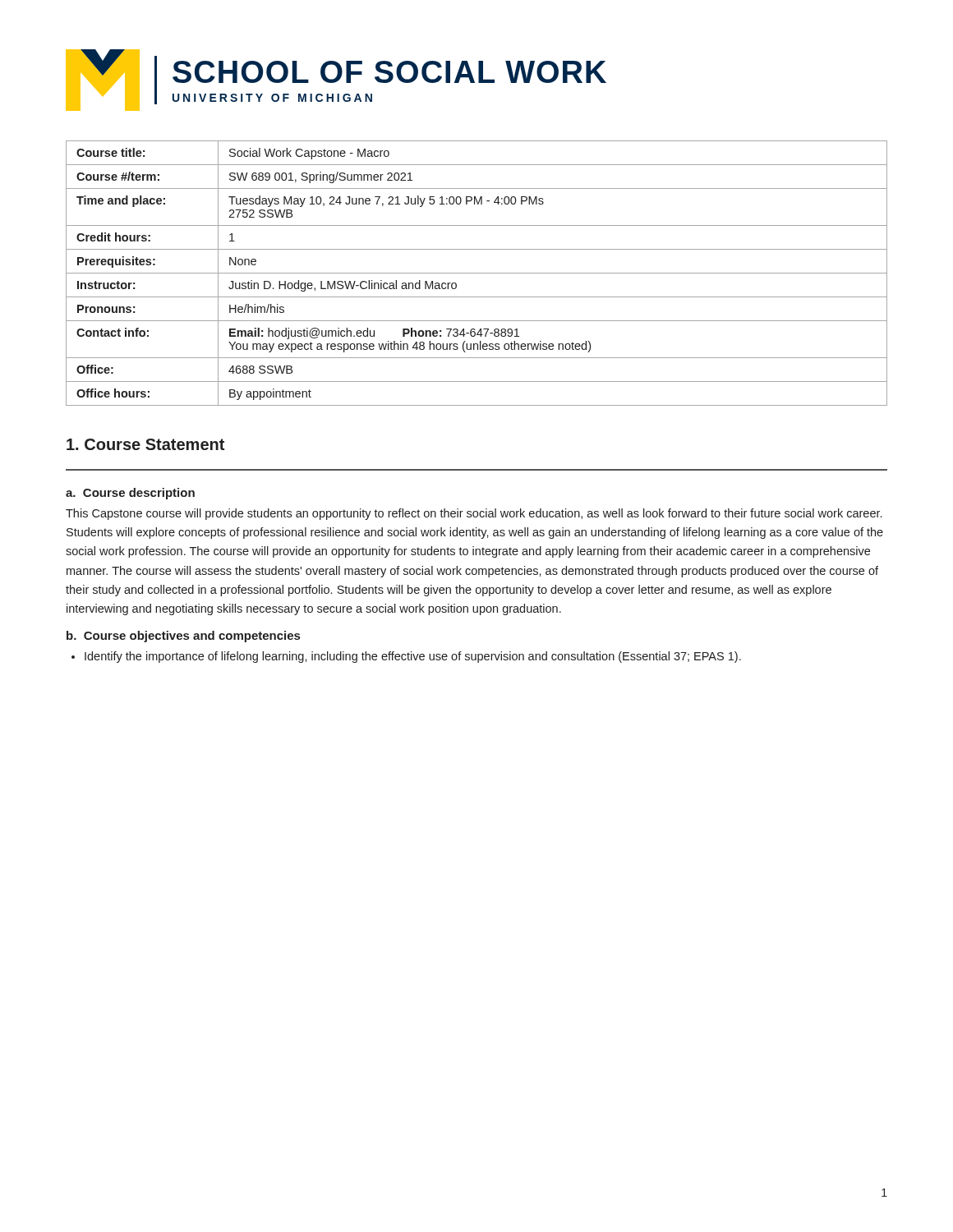Locate the text "1. Course Statement"
Screen dimensions: 1232x953
click(x=145, y=444)
